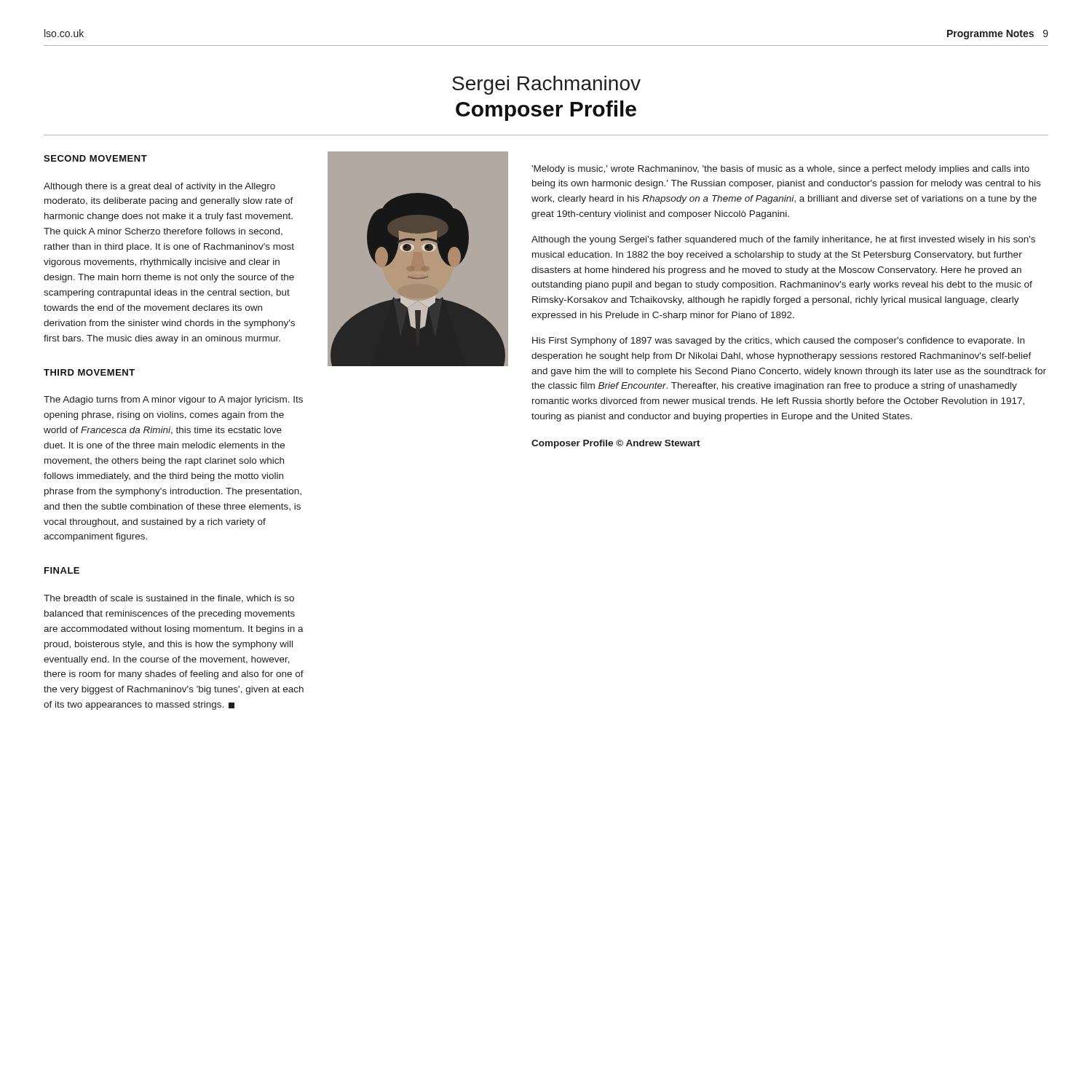This screenshot has height=1092, width=1092.
Task: Where is the passage that starts "Although the young Sergei's father squandered much"?
Action: pyautogui.click(x=790, y=278)
